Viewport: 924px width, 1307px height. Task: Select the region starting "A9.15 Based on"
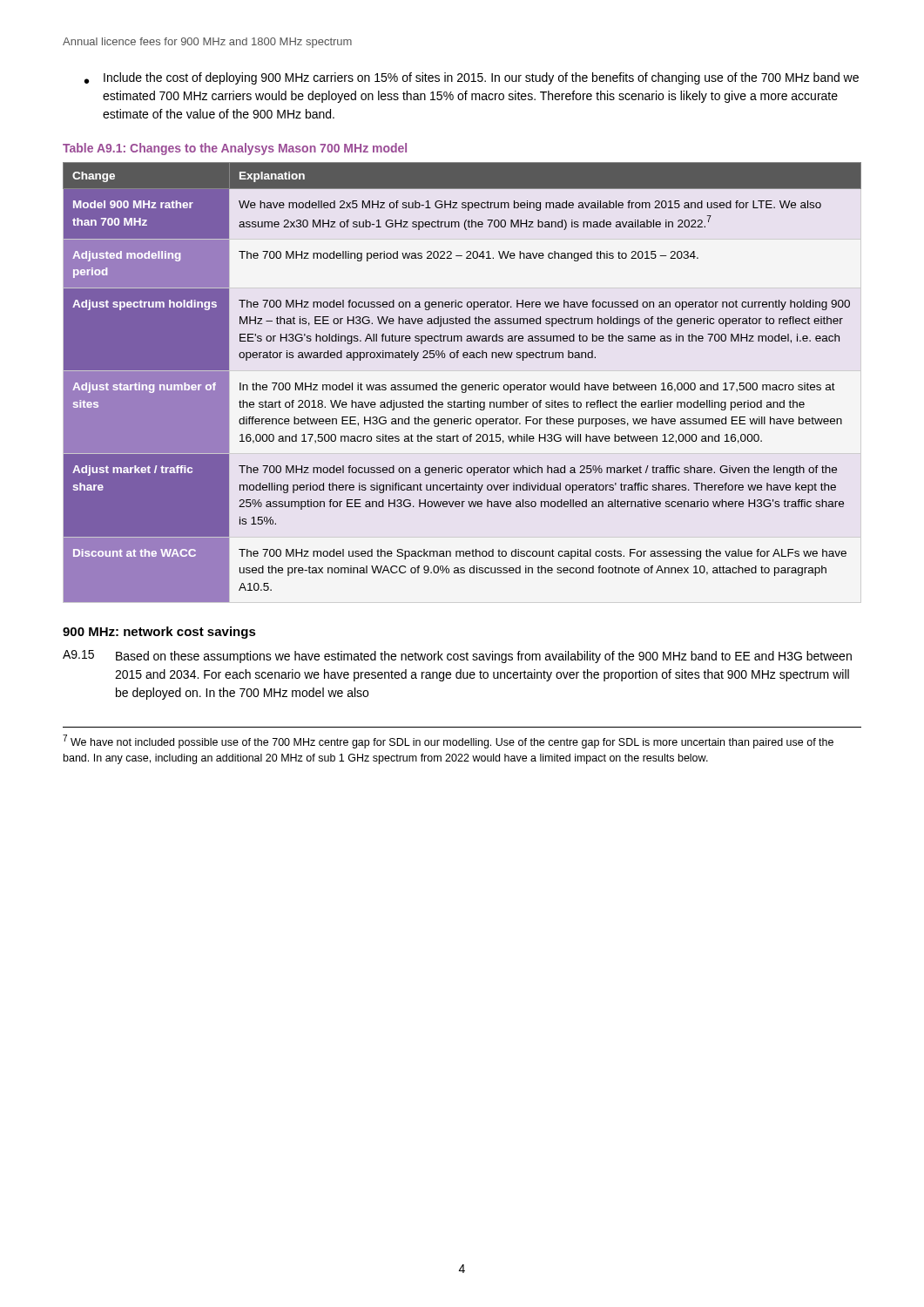tap(462, 675)
